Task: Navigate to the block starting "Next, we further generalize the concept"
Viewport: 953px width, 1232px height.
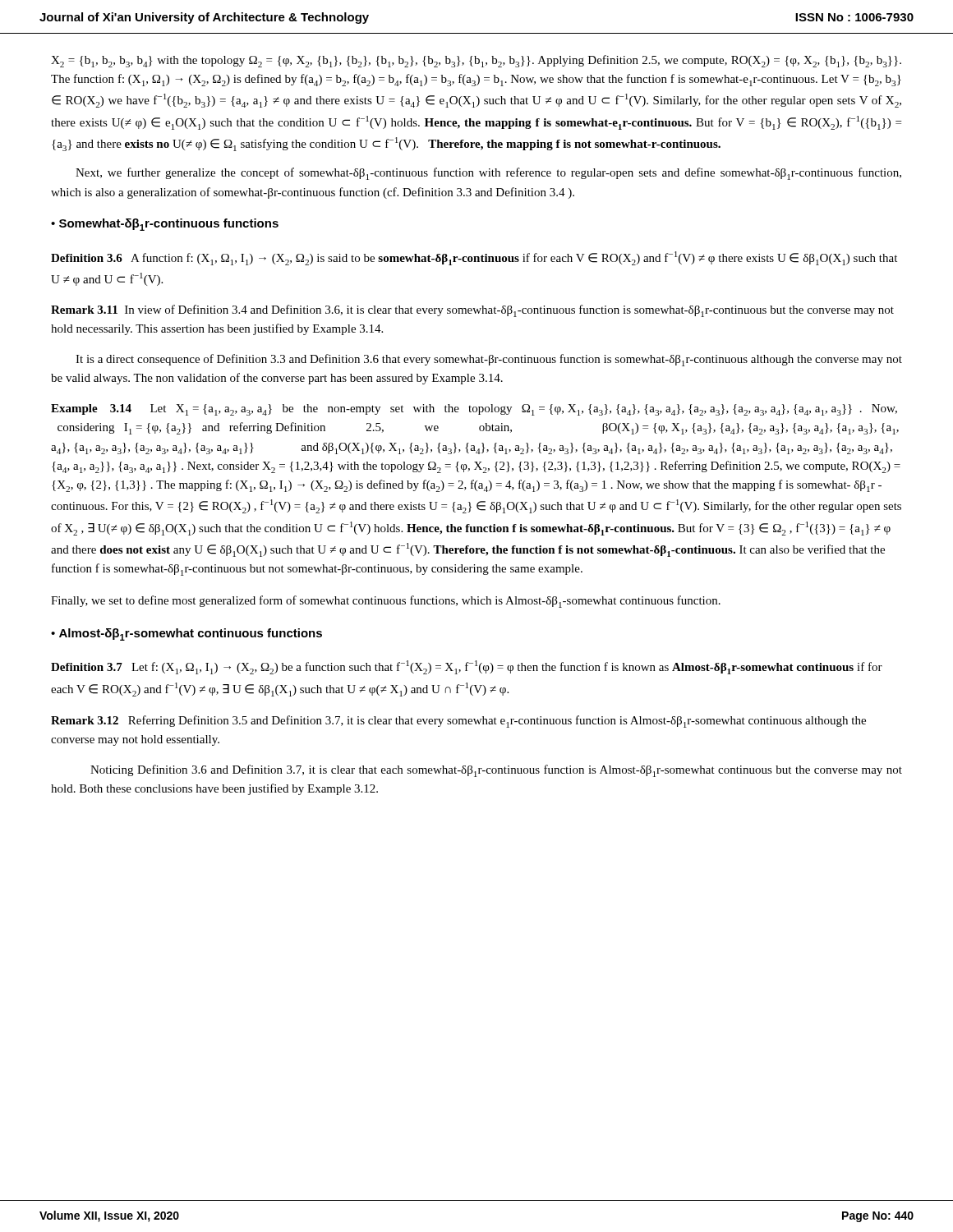Action: [x=476, y=183]
